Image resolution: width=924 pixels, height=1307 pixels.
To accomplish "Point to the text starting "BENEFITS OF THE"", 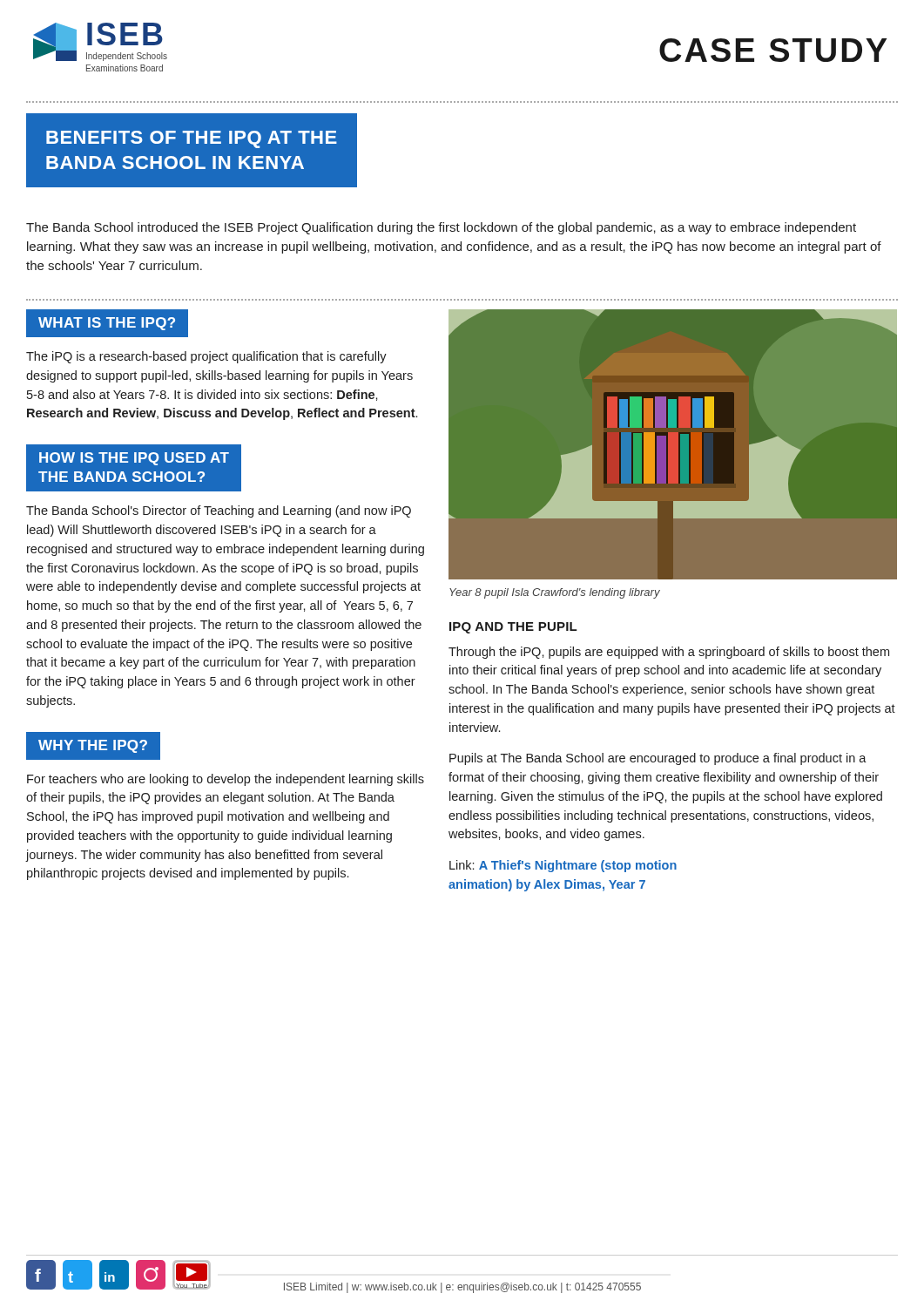I will coord(191,150).
